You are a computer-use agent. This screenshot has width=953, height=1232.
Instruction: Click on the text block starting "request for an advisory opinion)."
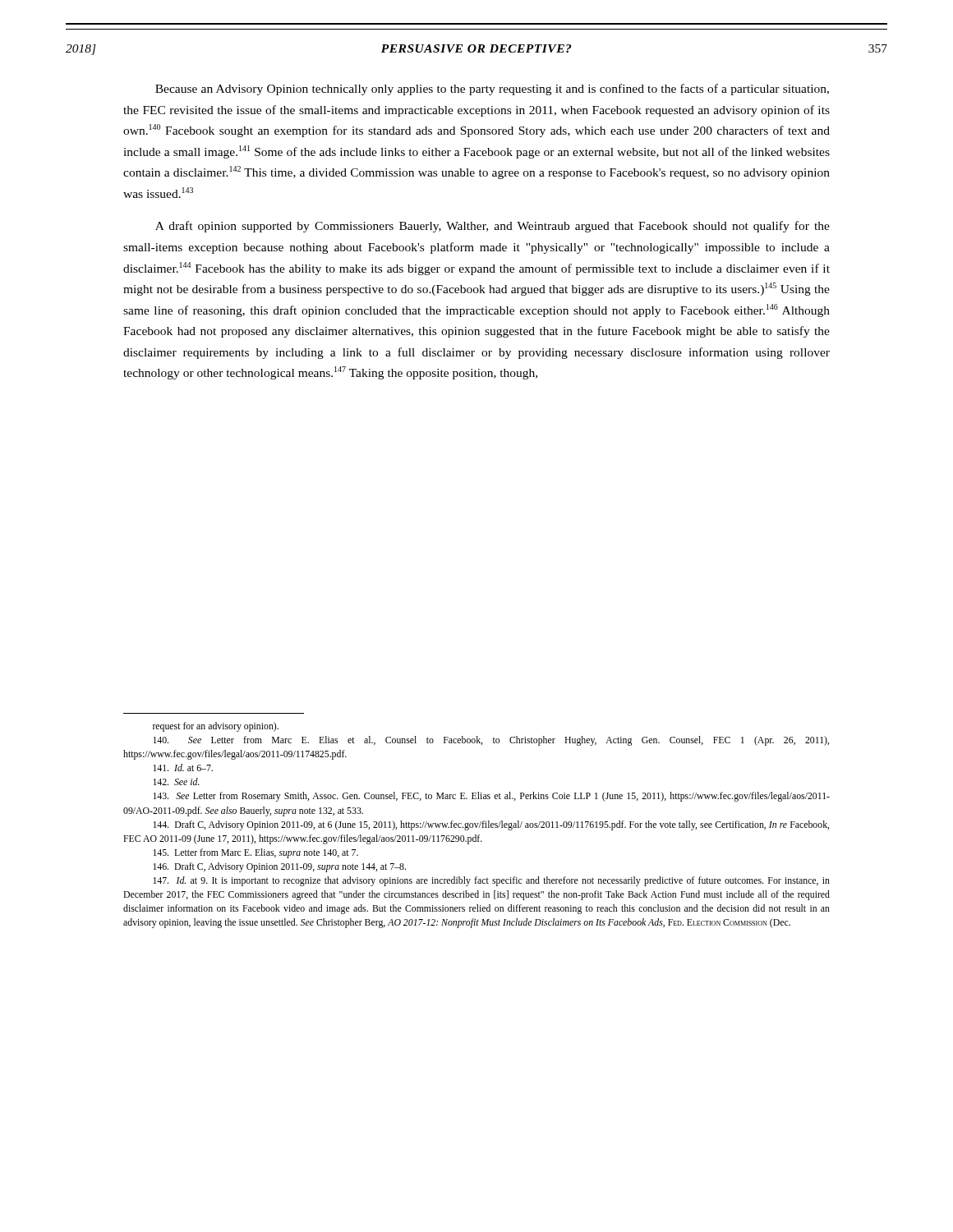pos(216,726)
